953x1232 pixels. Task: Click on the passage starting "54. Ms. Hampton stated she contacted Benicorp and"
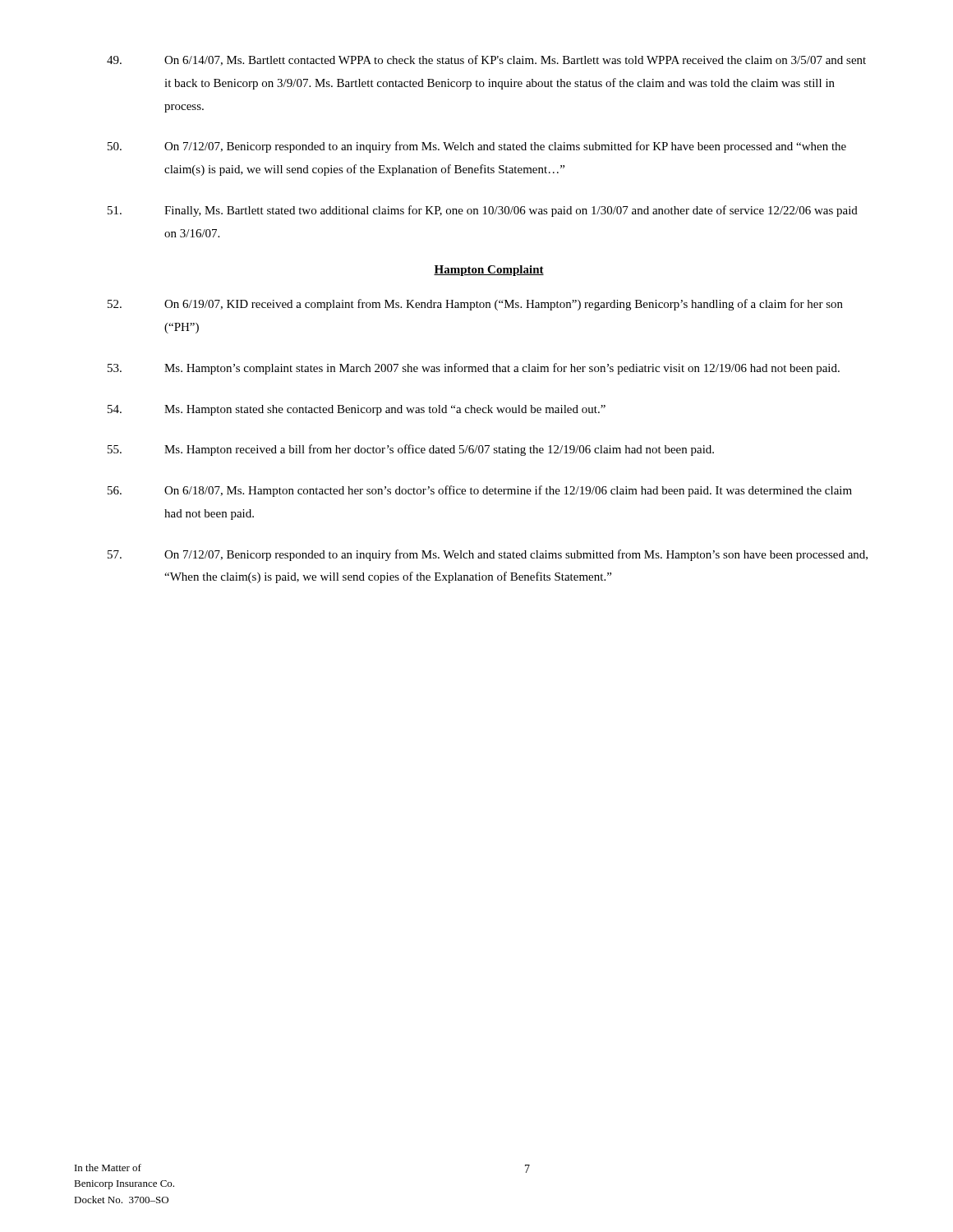[x=489, y=409]
